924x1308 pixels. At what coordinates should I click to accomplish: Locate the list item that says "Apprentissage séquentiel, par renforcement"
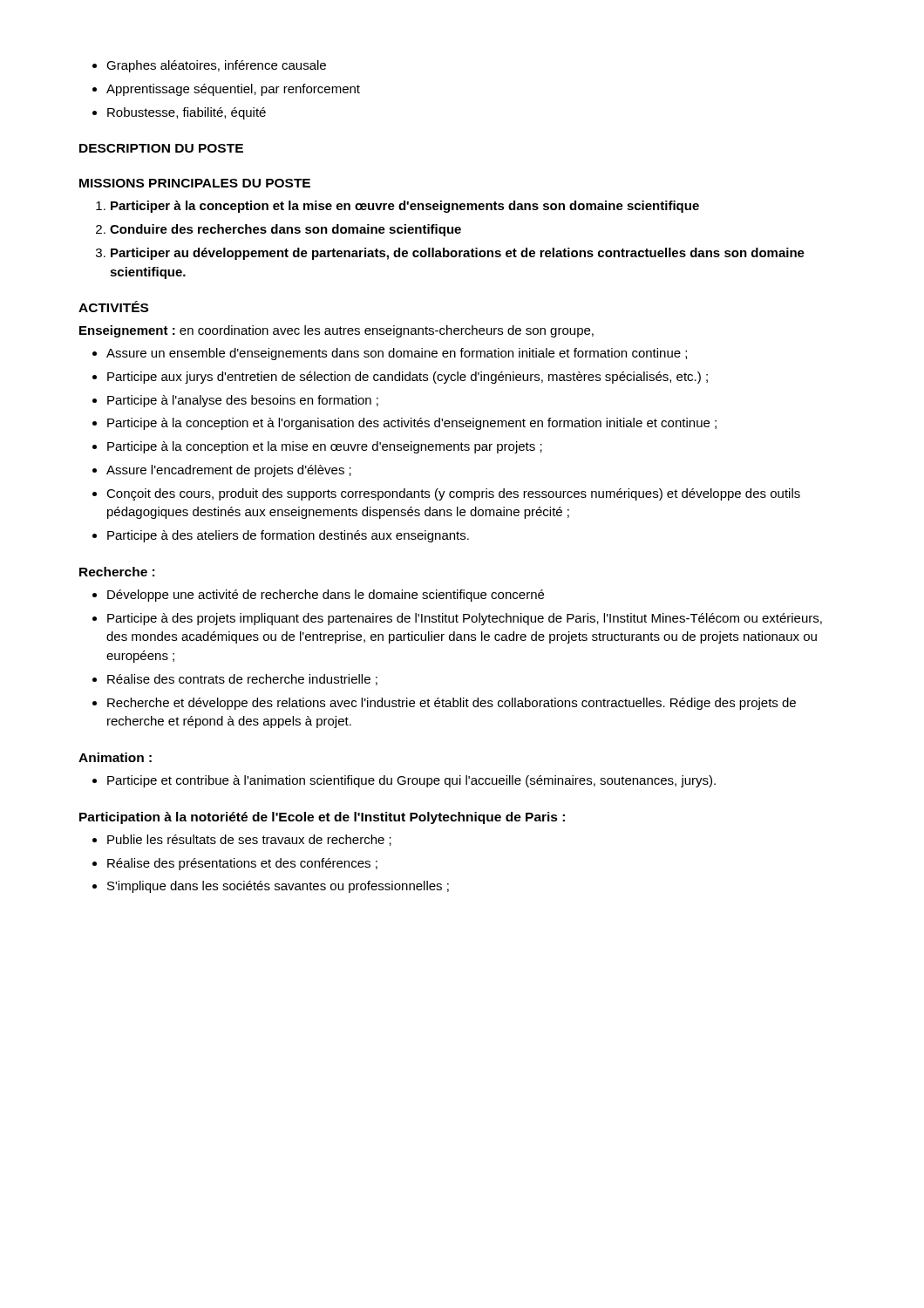point(233,90)
